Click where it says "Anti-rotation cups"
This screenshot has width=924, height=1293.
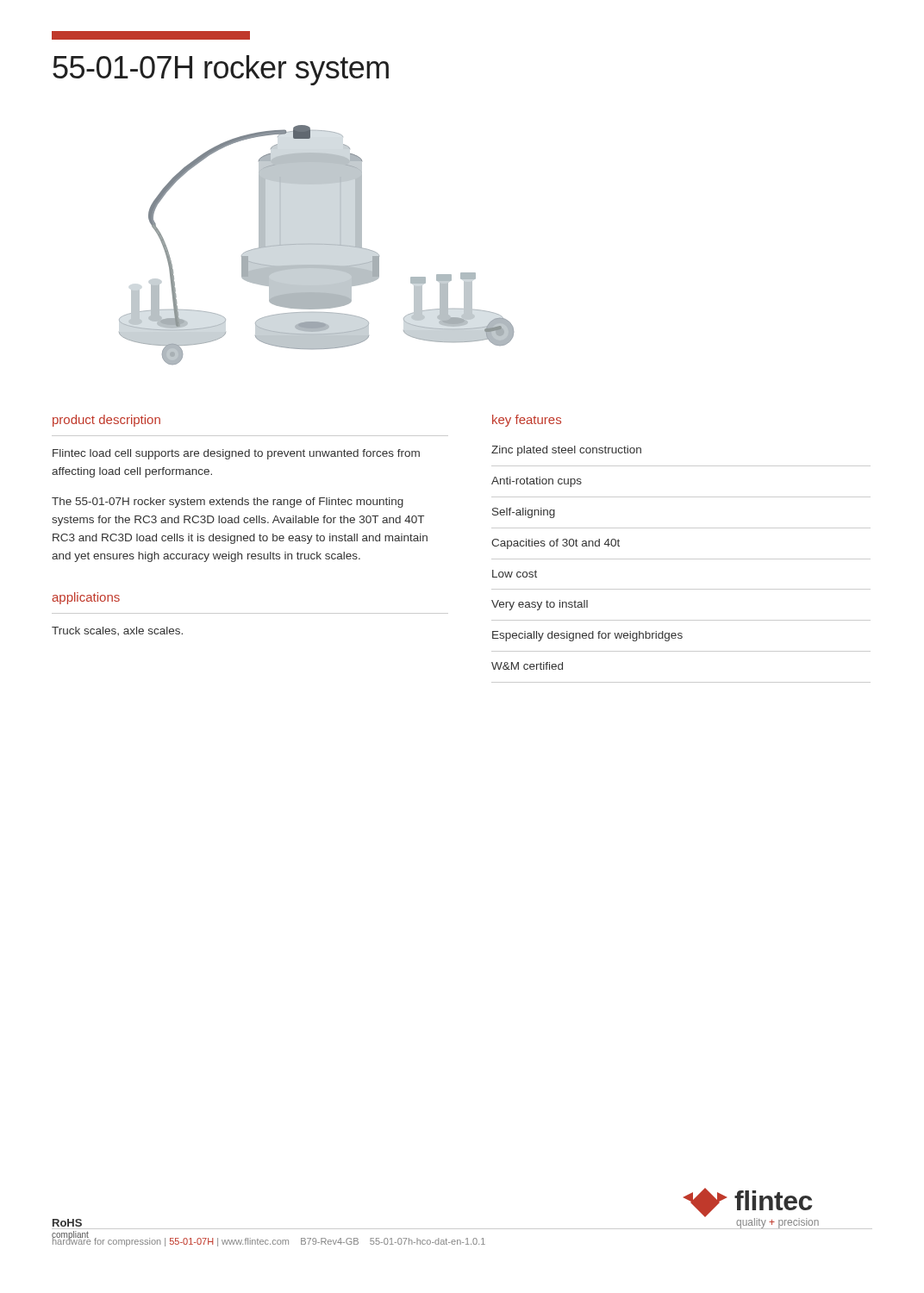click(x=537, y=482)
